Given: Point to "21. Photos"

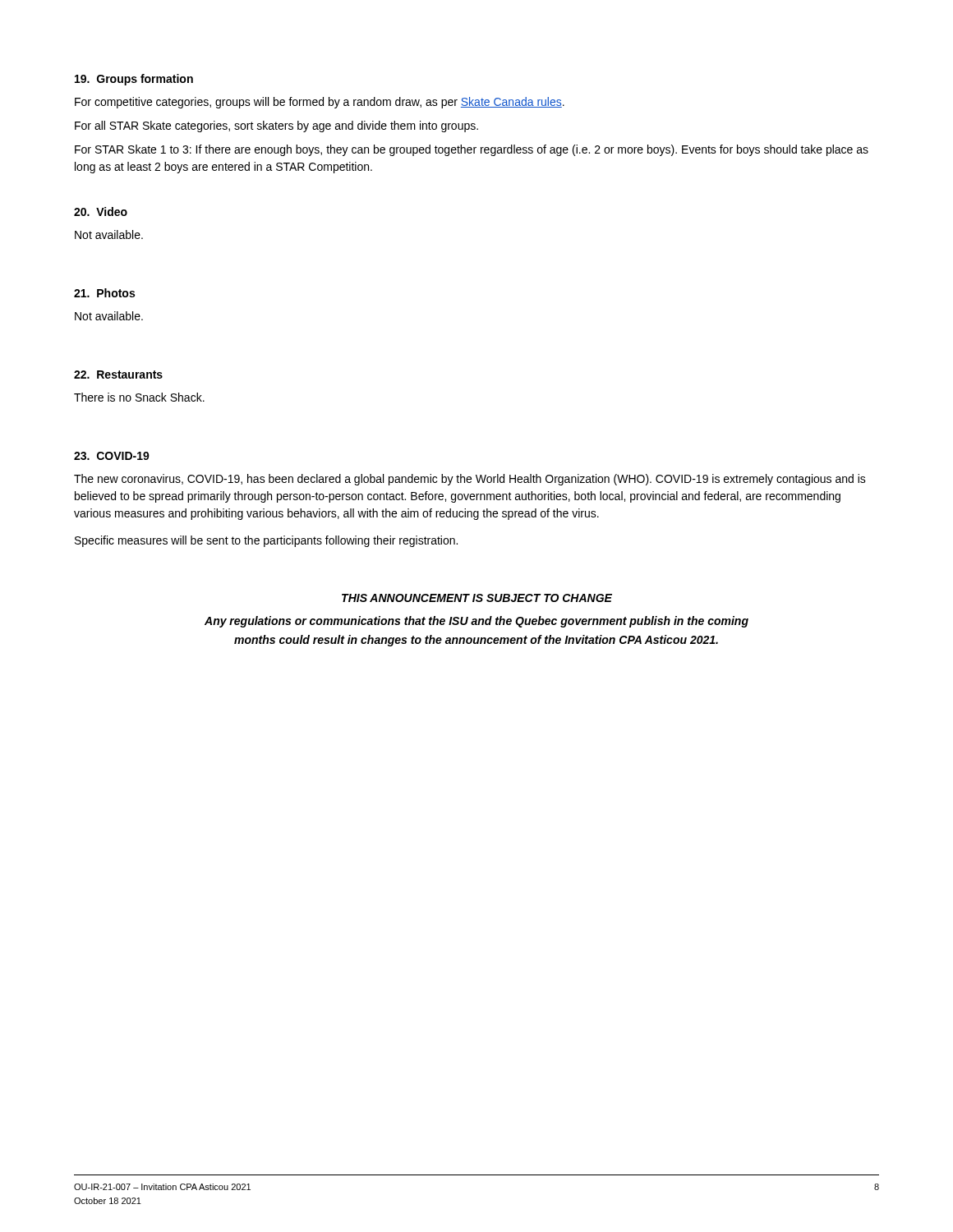Looking at the screenshot, I should coord(105,293).
